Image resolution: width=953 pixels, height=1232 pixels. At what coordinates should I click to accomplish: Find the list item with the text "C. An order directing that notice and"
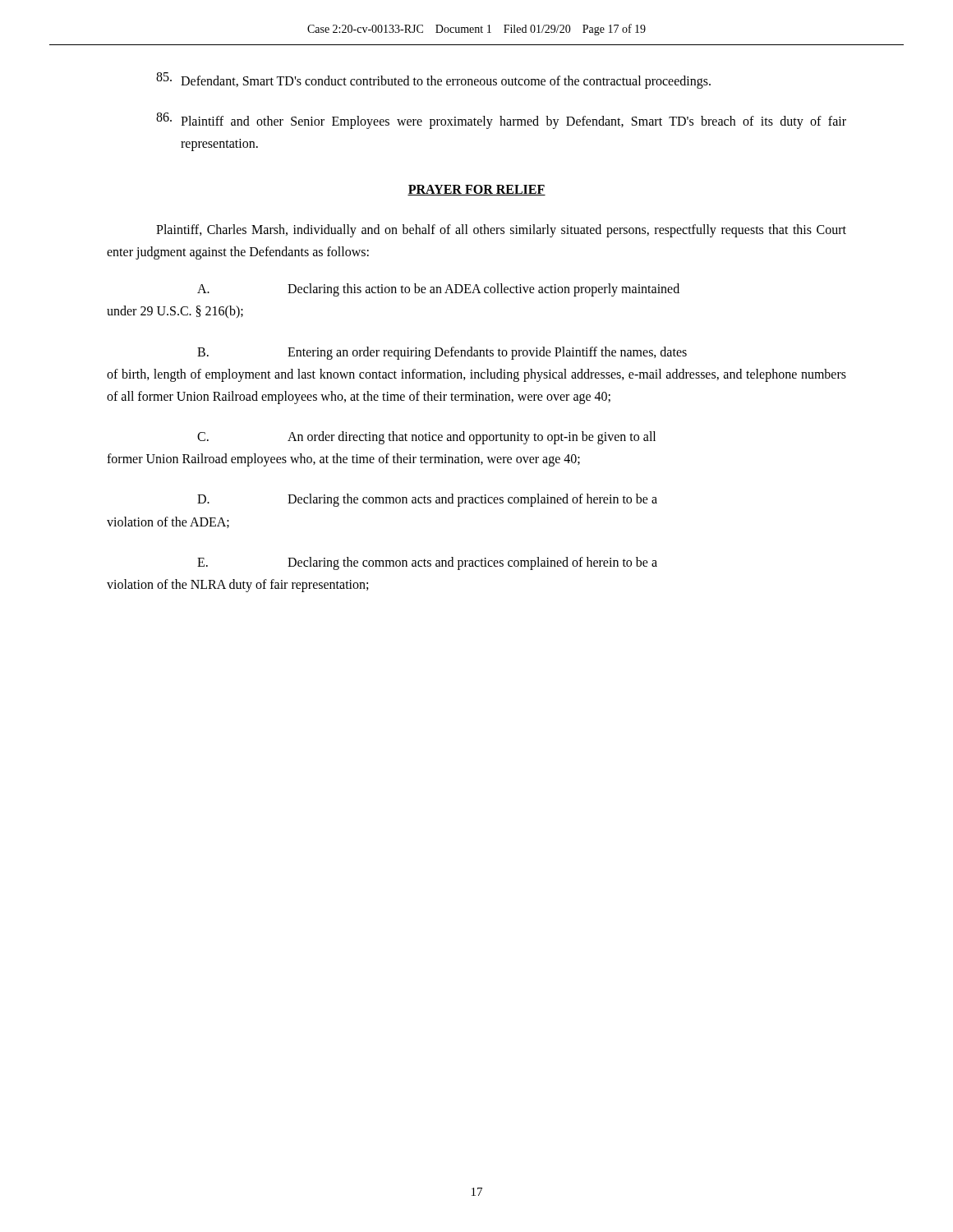pos(476,448)
